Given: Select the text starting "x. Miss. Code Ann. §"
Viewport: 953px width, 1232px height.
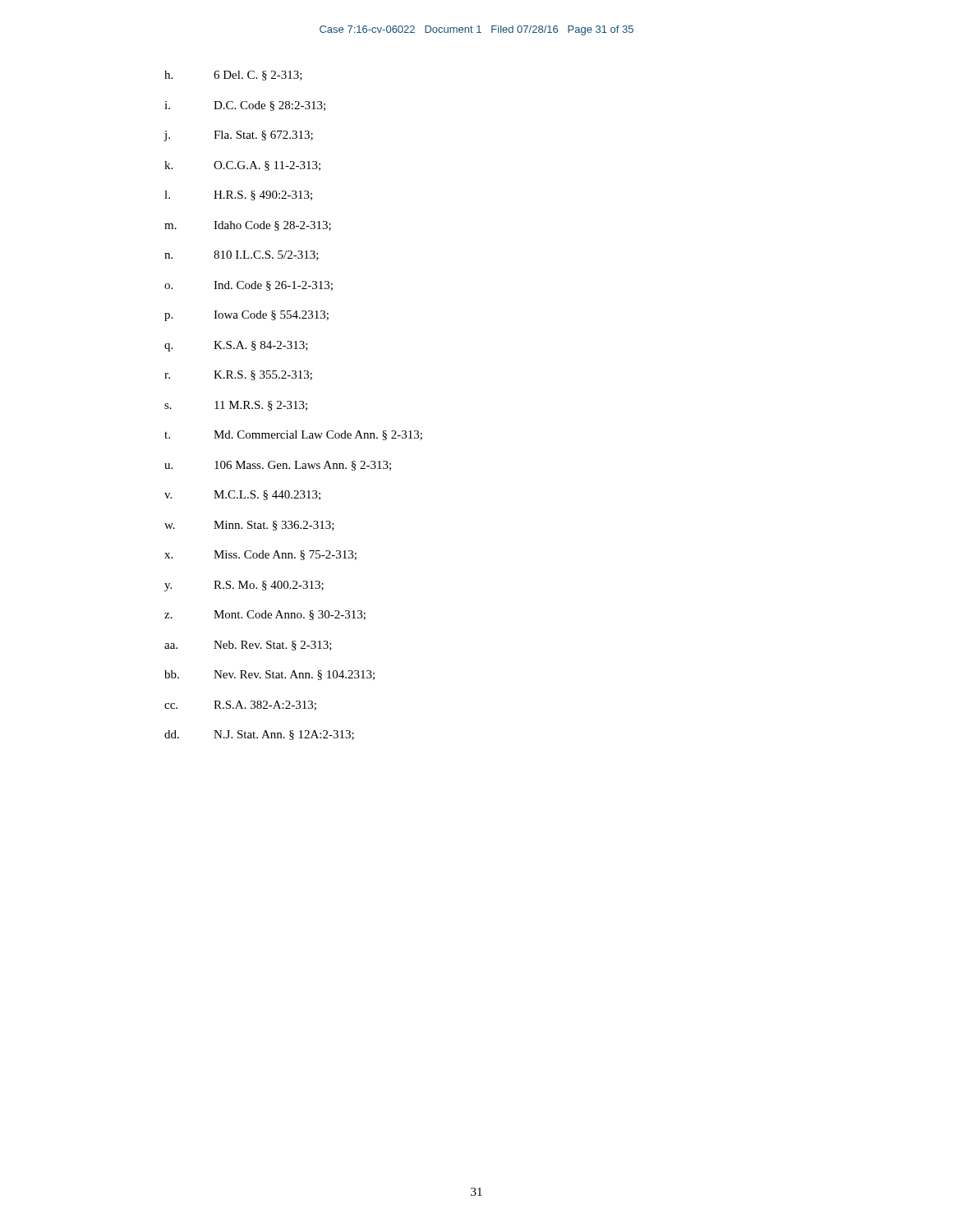Looking at the screenshot, I should coord(261,555).
